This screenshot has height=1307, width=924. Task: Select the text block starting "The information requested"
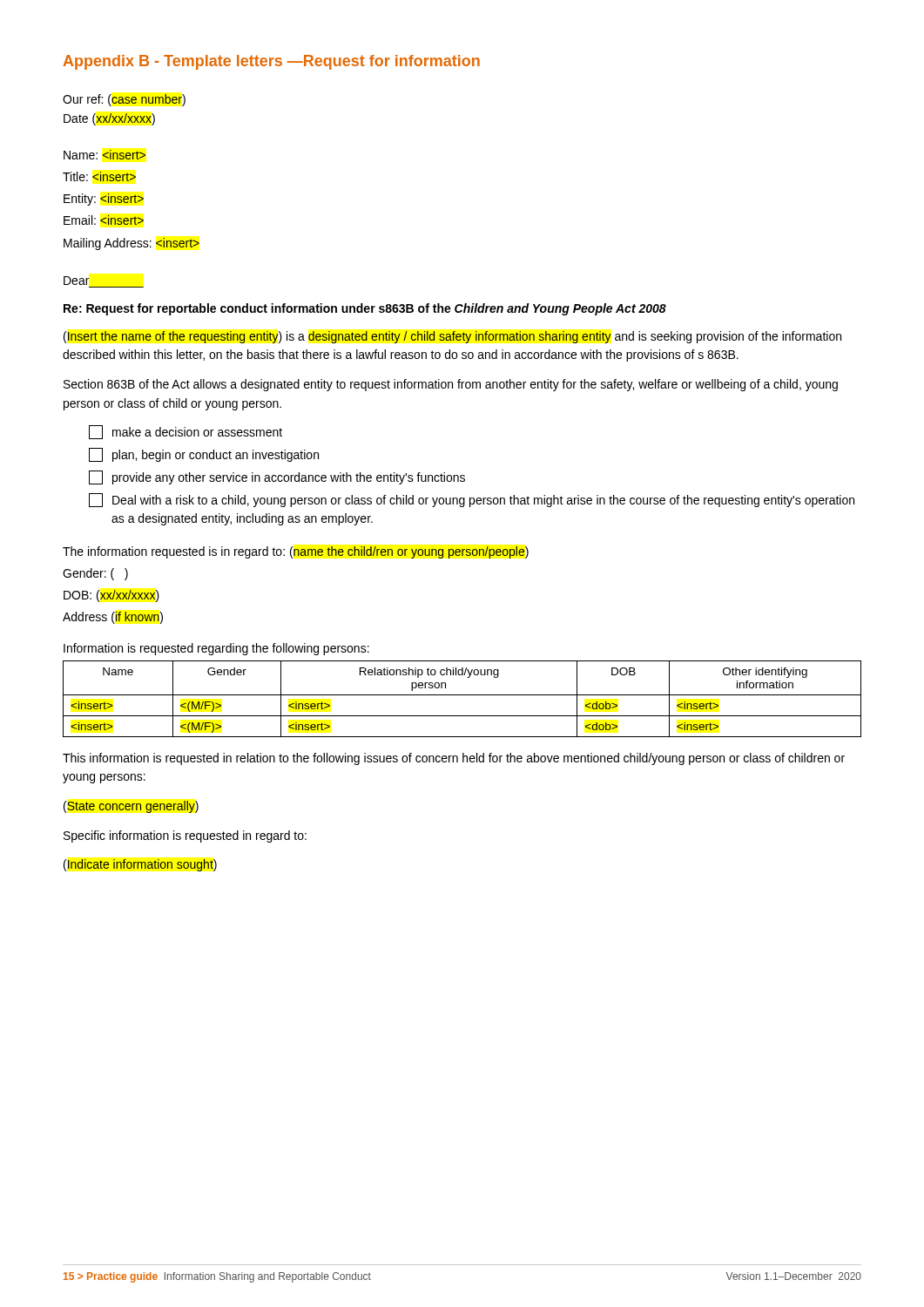[296, 552]
